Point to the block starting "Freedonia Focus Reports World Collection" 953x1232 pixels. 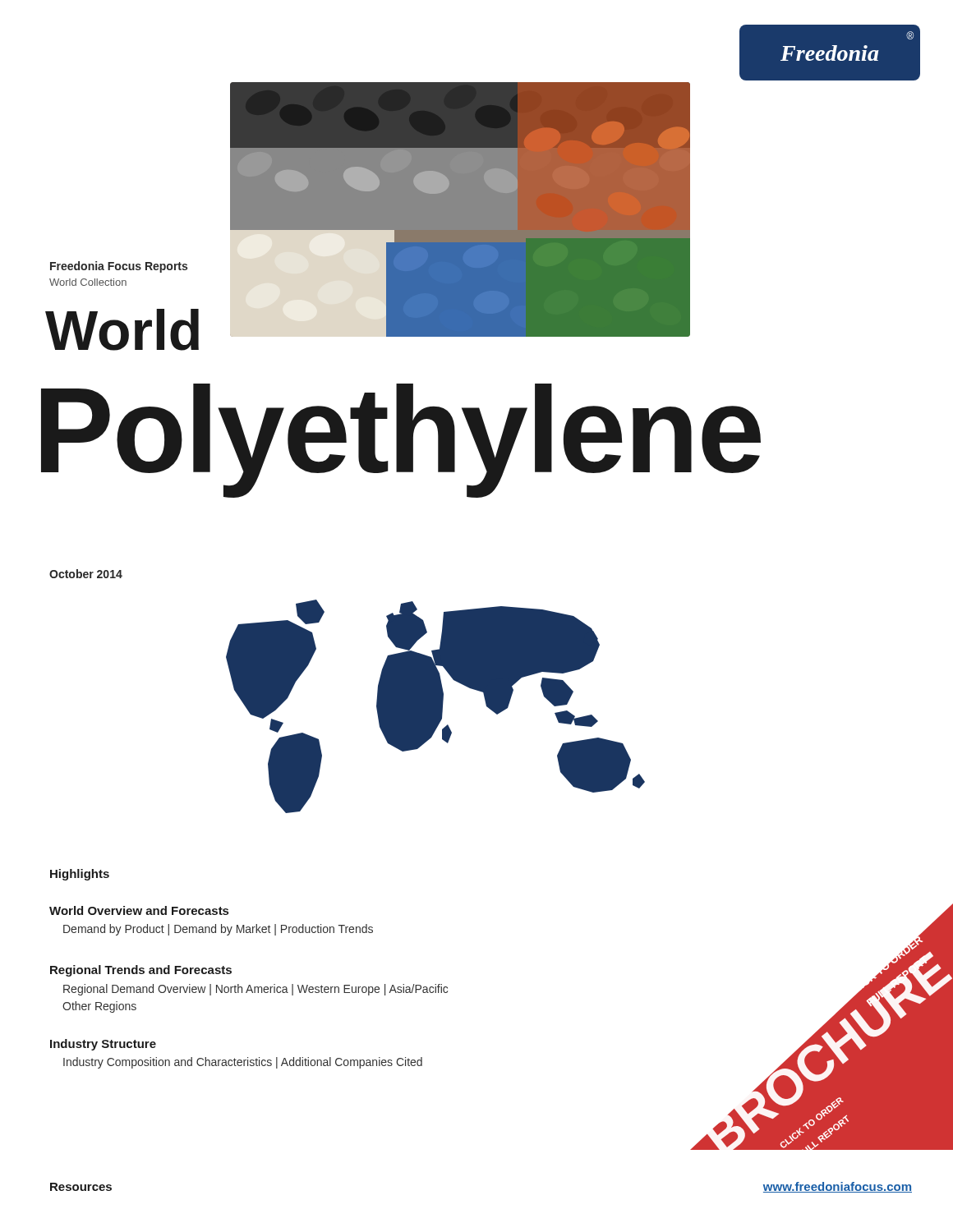131,274
